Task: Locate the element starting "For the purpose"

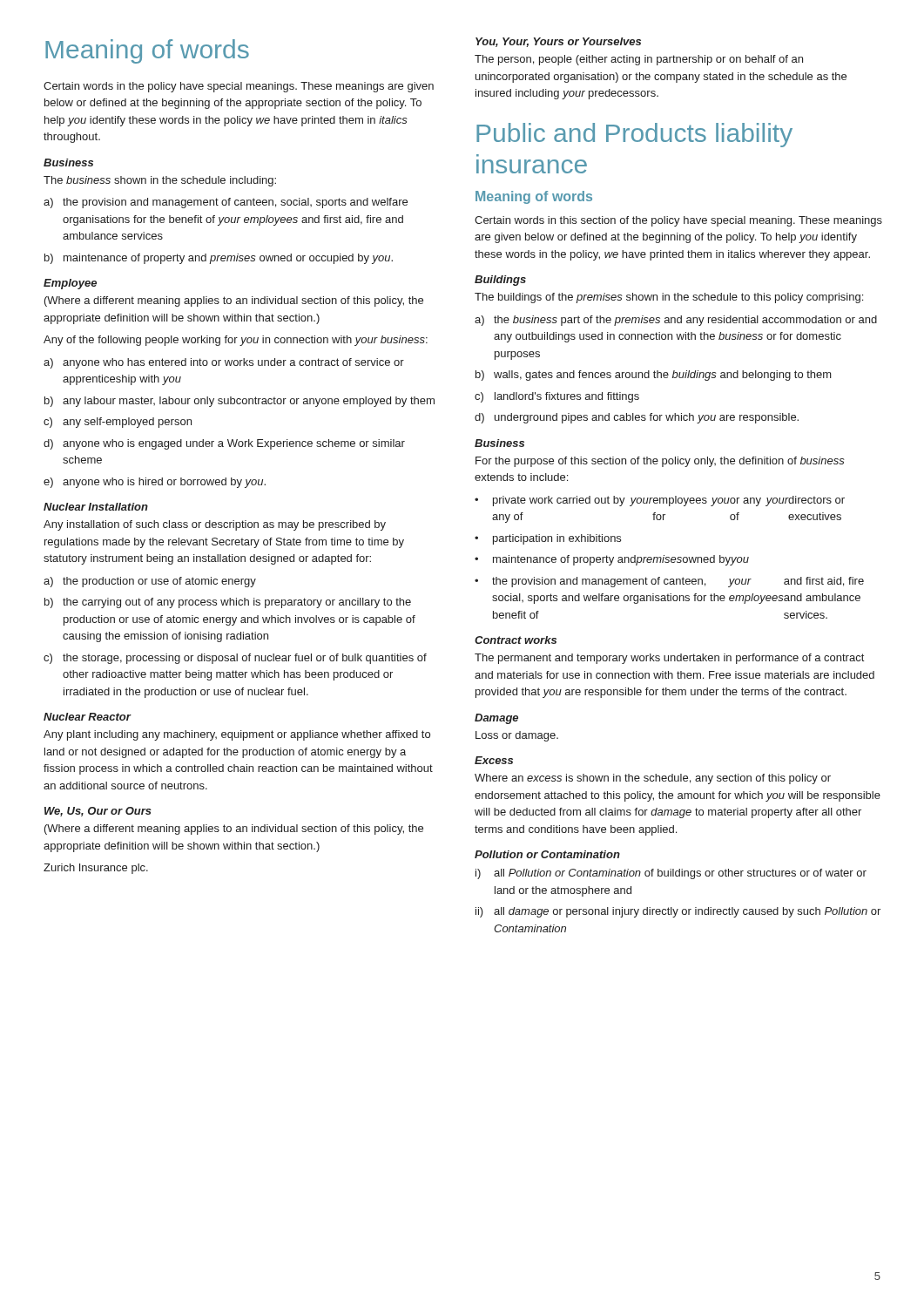Action: coord(678,469)
